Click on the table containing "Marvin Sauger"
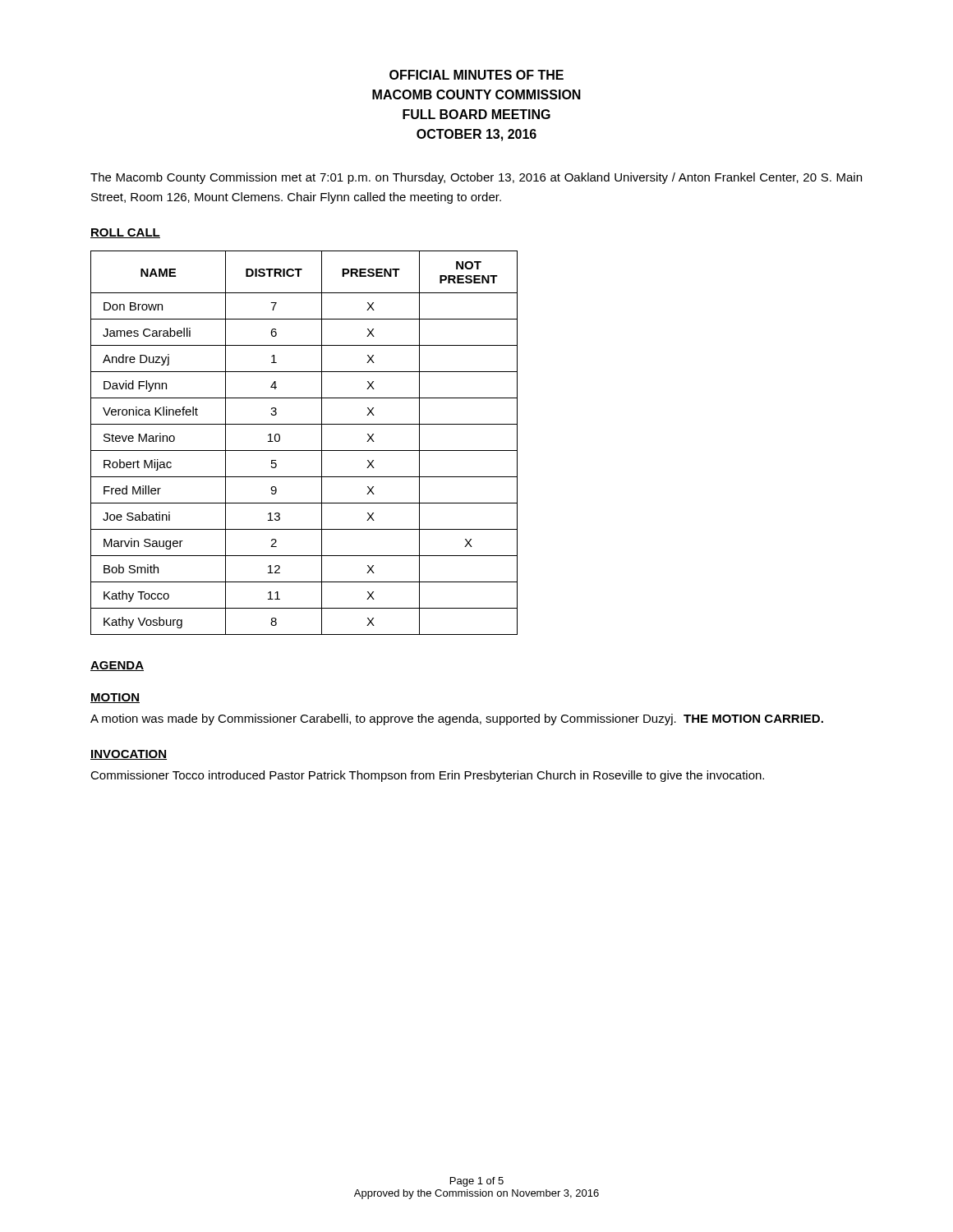The image size is (953, 1232). click(476, 443)
